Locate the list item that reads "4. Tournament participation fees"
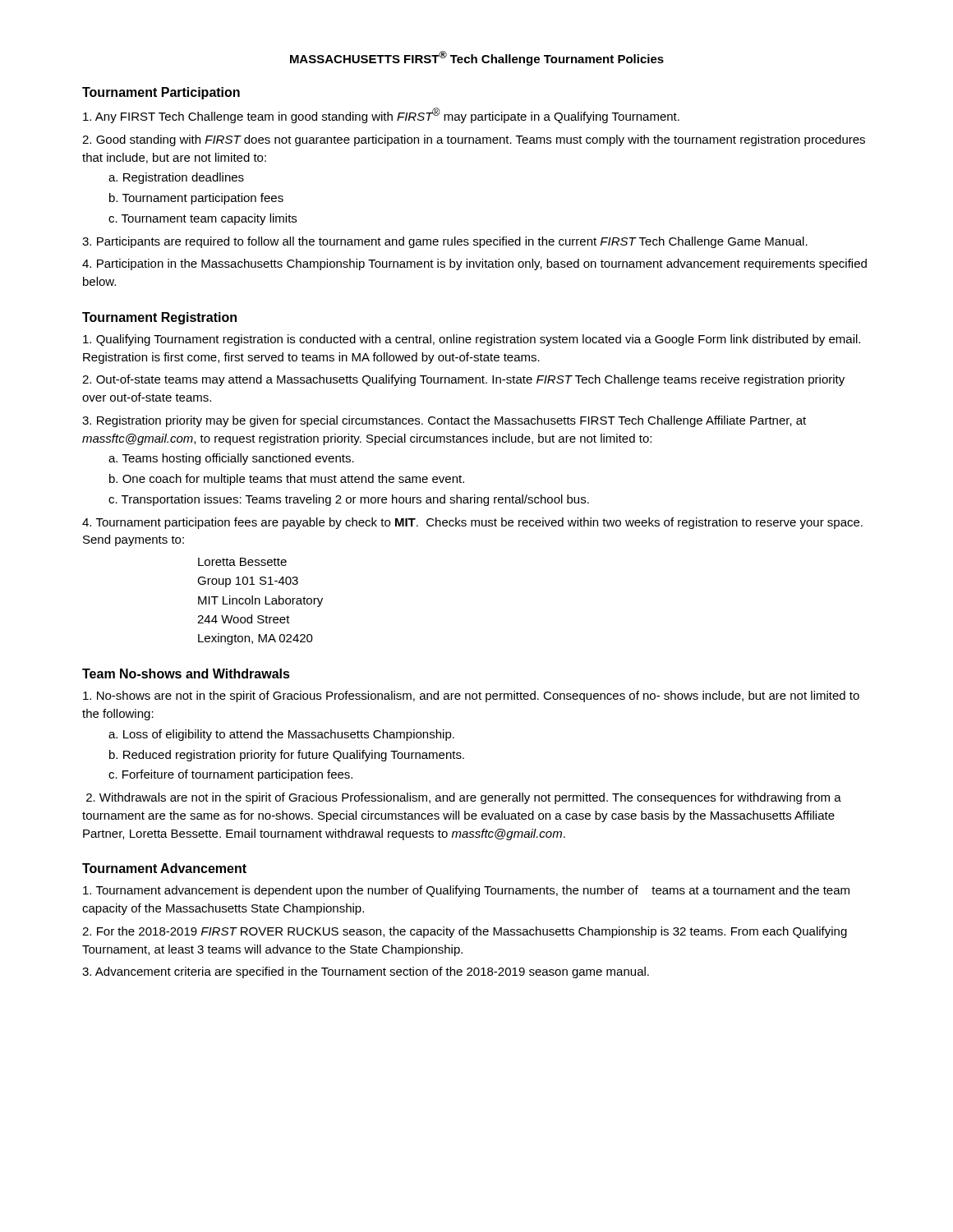Viewport: 953px width, 1232px height. pyautogui.click(x=472, y=523)
